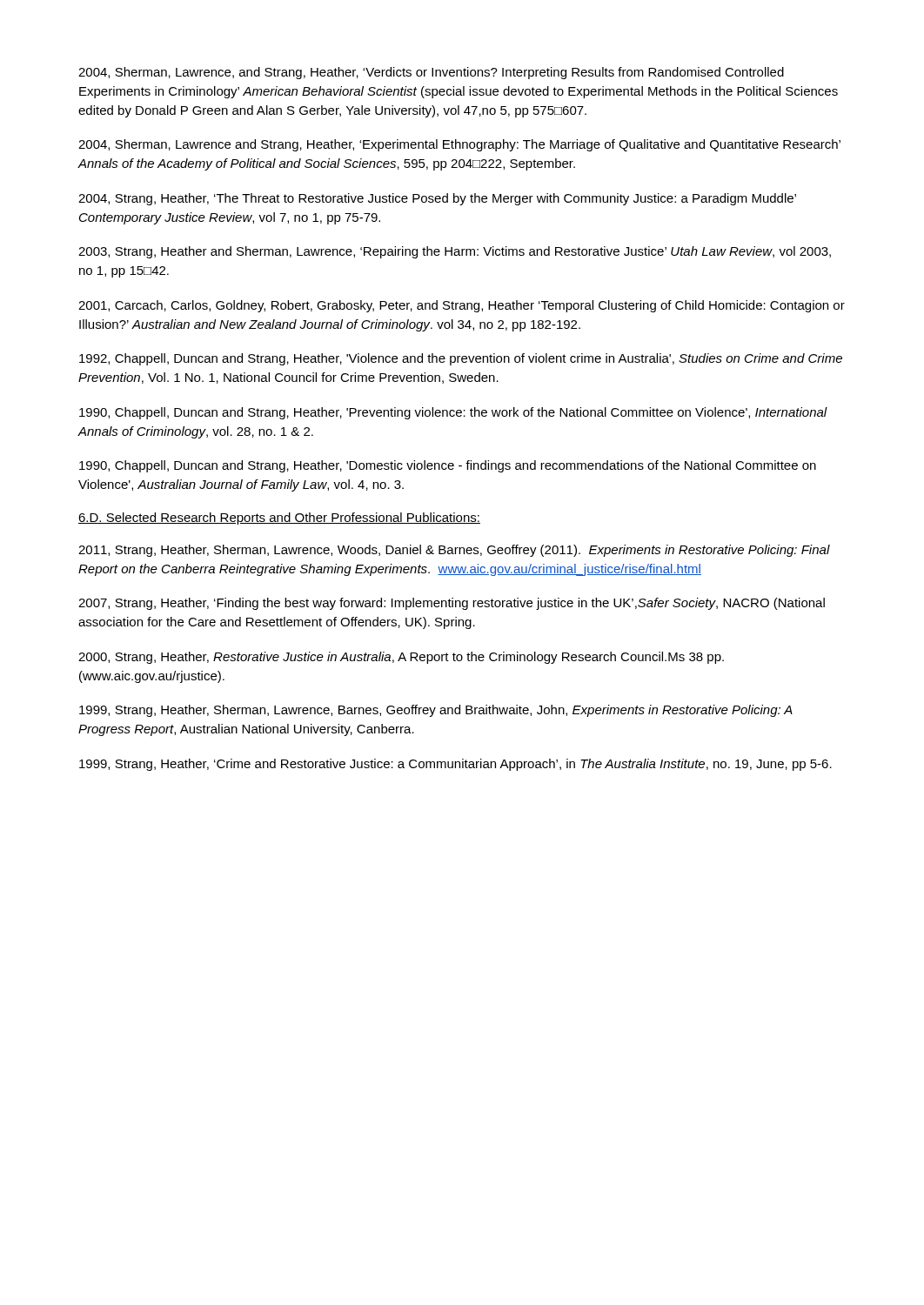Find the passage starting "2004, Strang, Heather, ‘The Threat"
The image size is (924, 1305).
(x=437, y=207)
